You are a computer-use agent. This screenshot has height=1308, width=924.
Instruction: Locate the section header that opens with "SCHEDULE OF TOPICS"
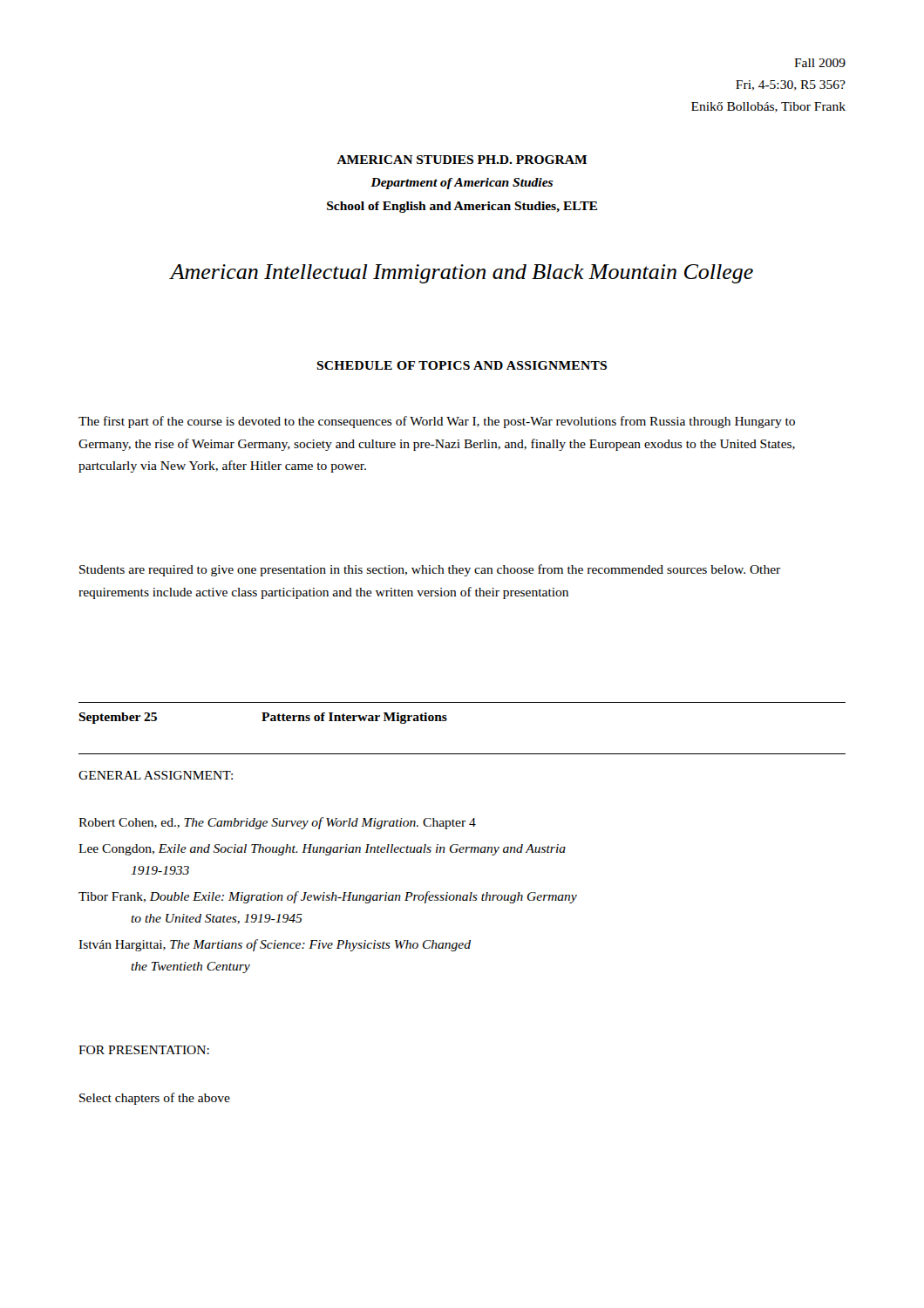pos(462,365)
